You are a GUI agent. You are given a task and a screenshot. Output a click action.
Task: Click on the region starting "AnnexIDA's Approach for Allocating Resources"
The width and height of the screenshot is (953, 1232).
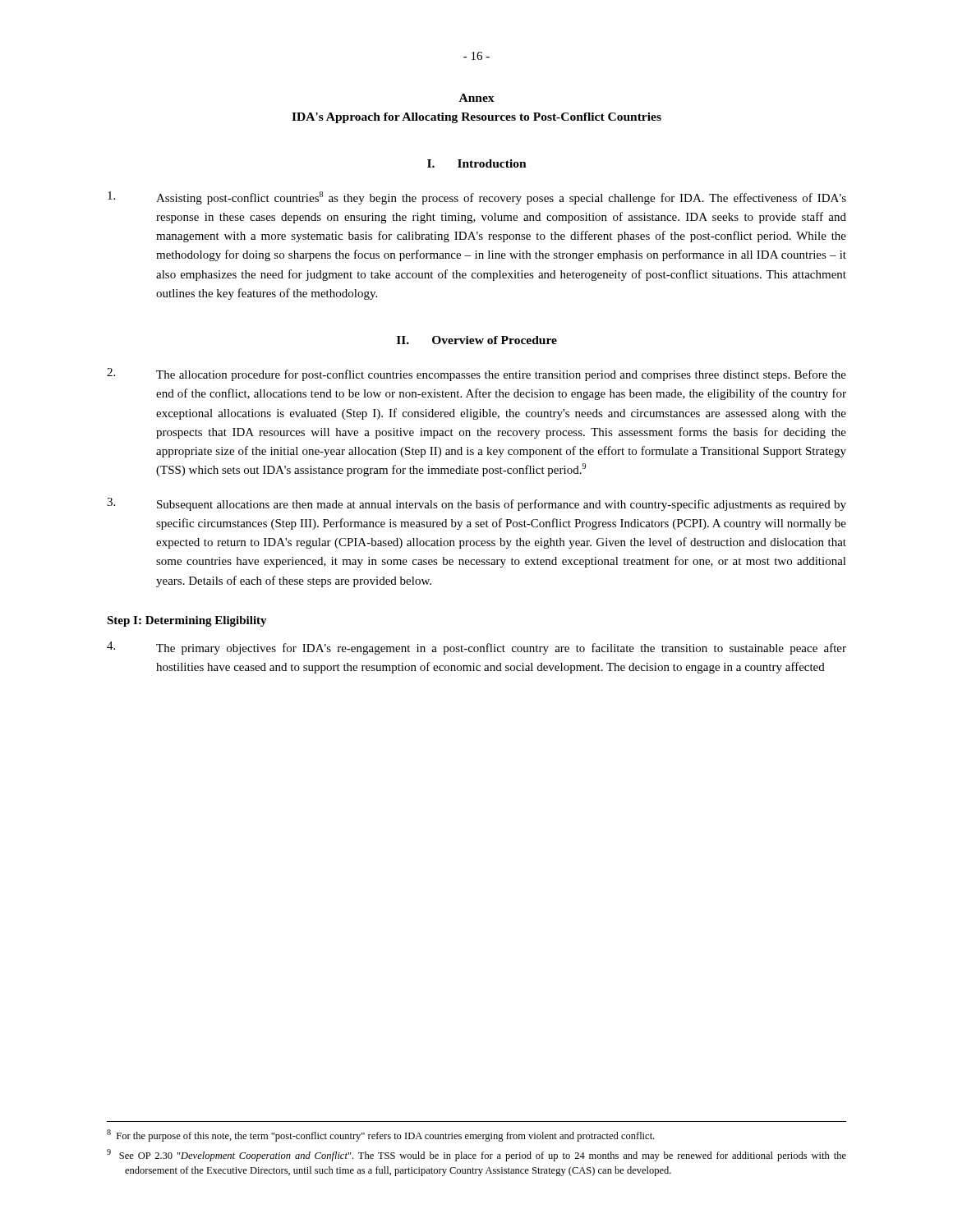click(476, 107)
